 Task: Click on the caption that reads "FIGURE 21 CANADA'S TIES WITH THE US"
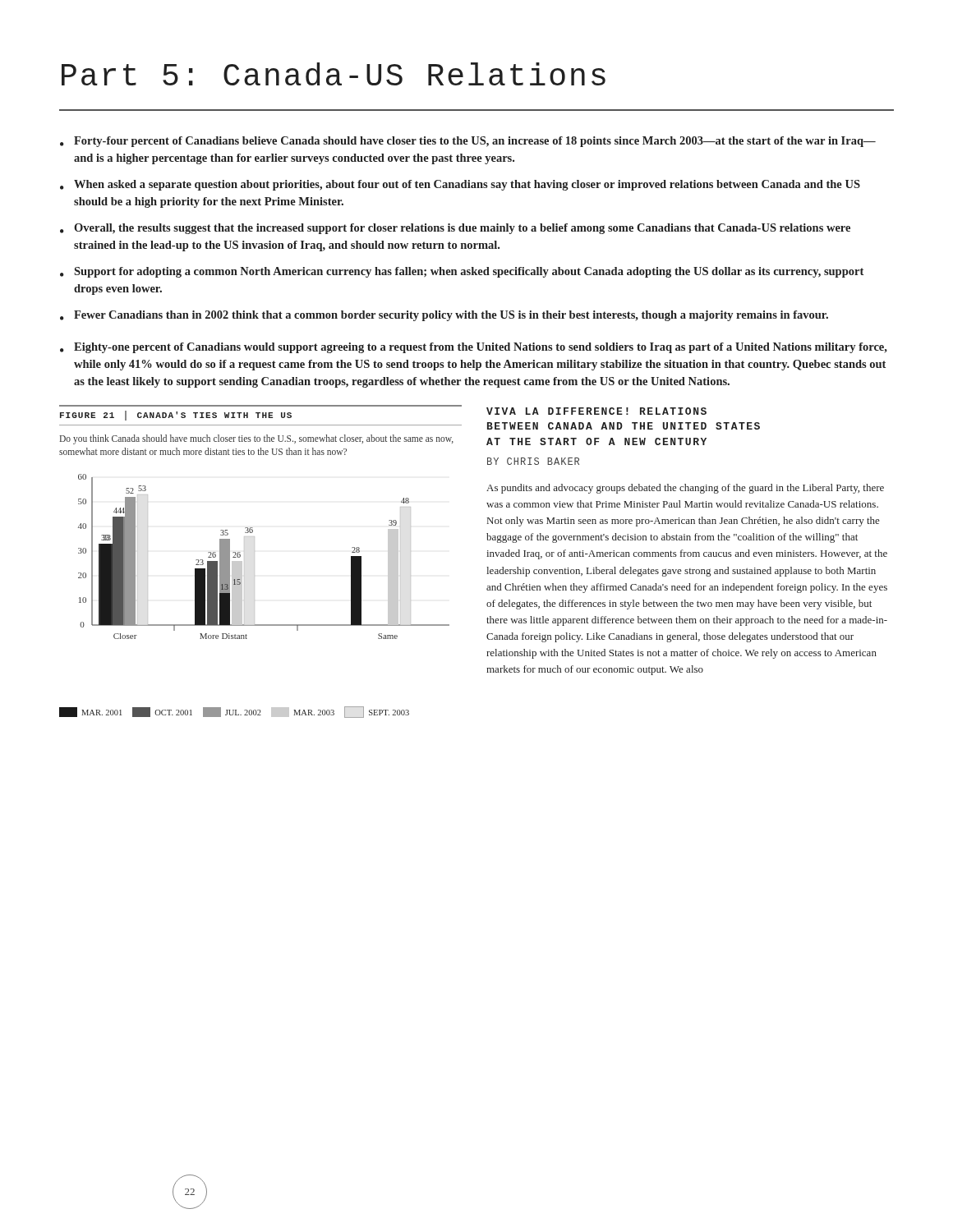[x=176, y=416]
